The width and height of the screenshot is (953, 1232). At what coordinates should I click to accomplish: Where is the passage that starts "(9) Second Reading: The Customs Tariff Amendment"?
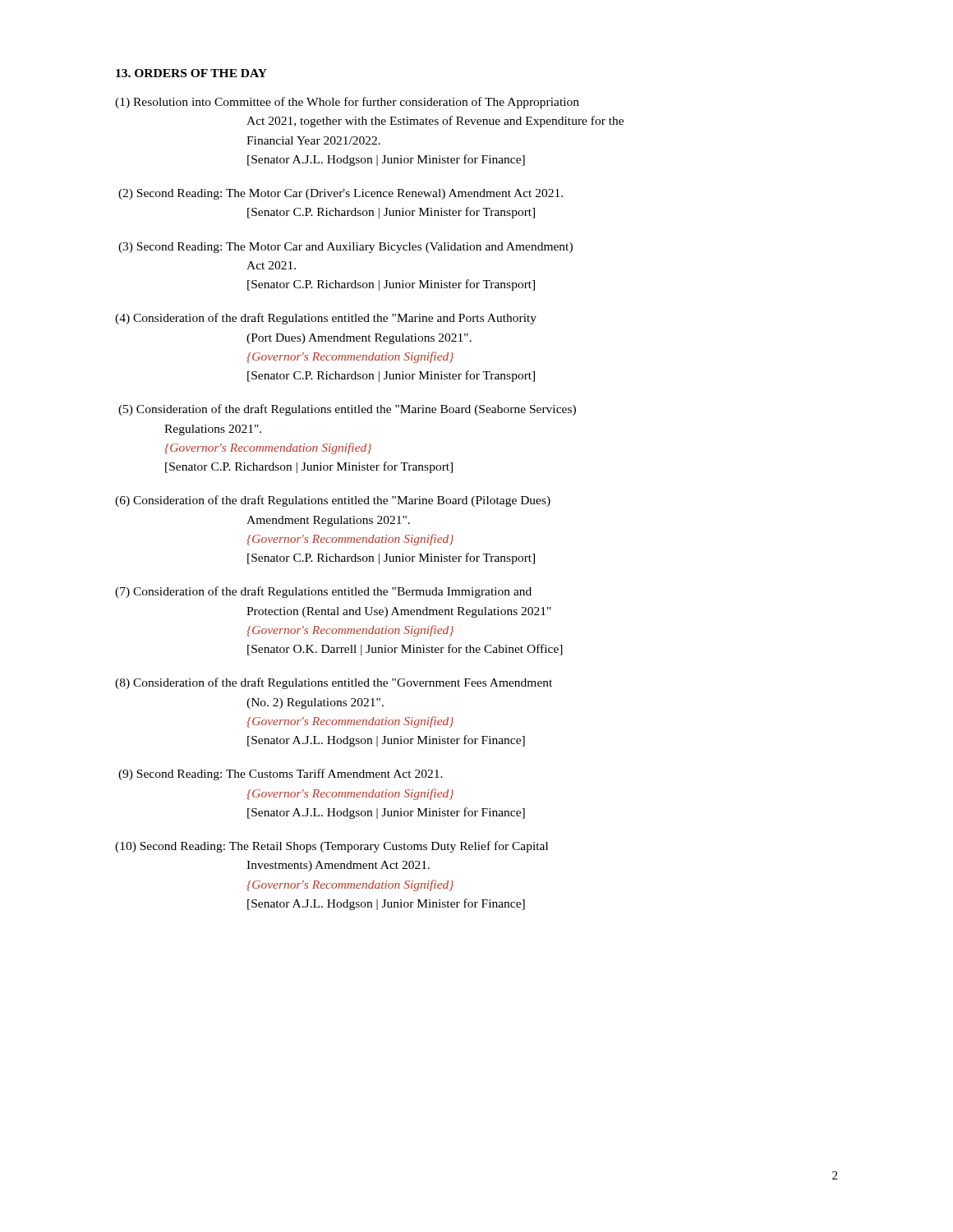pyautogui.click(x=281, y=775)
